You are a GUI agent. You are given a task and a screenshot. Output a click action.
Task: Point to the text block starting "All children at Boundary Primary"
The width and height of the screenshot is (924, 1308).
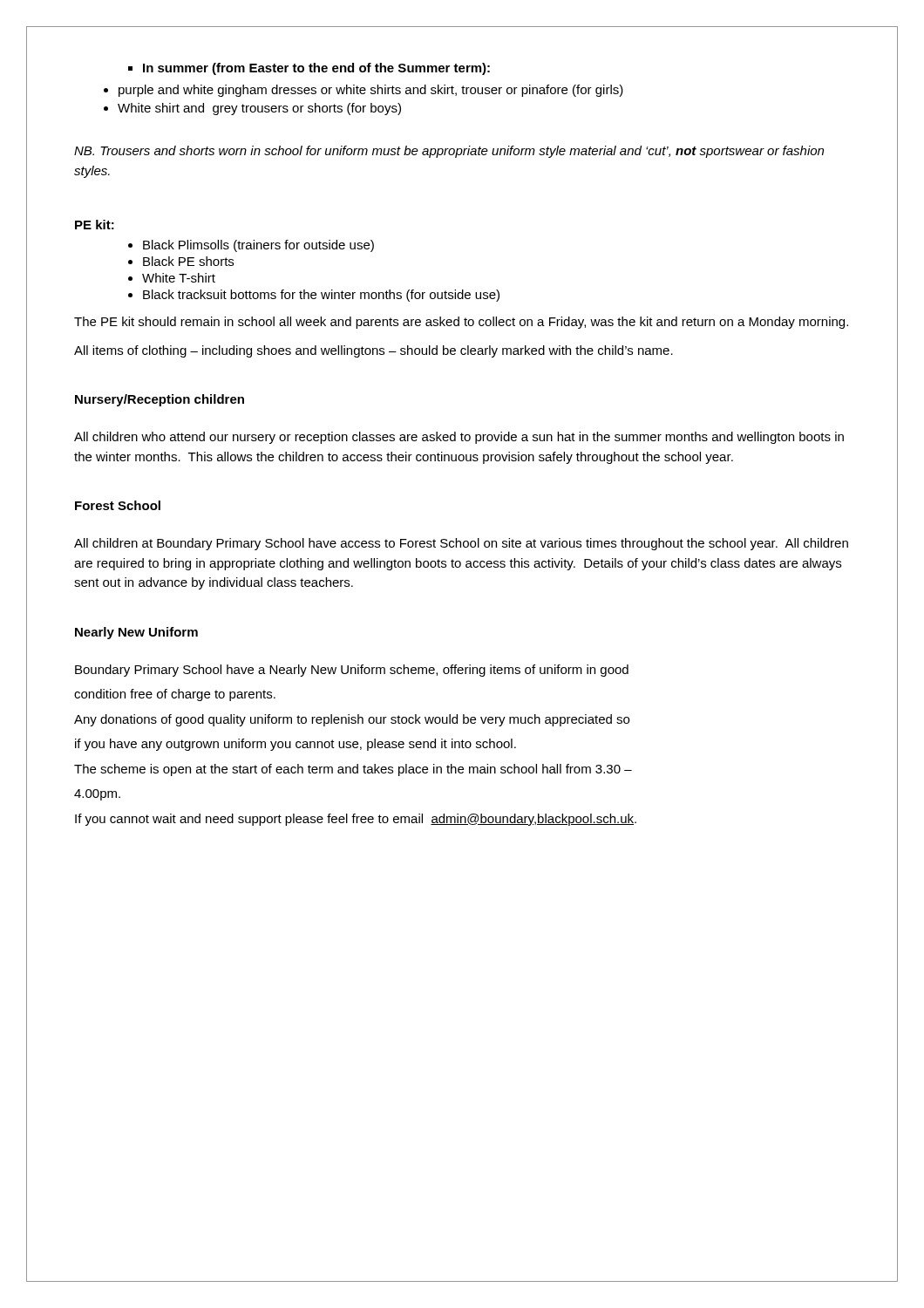pos(461,562)
